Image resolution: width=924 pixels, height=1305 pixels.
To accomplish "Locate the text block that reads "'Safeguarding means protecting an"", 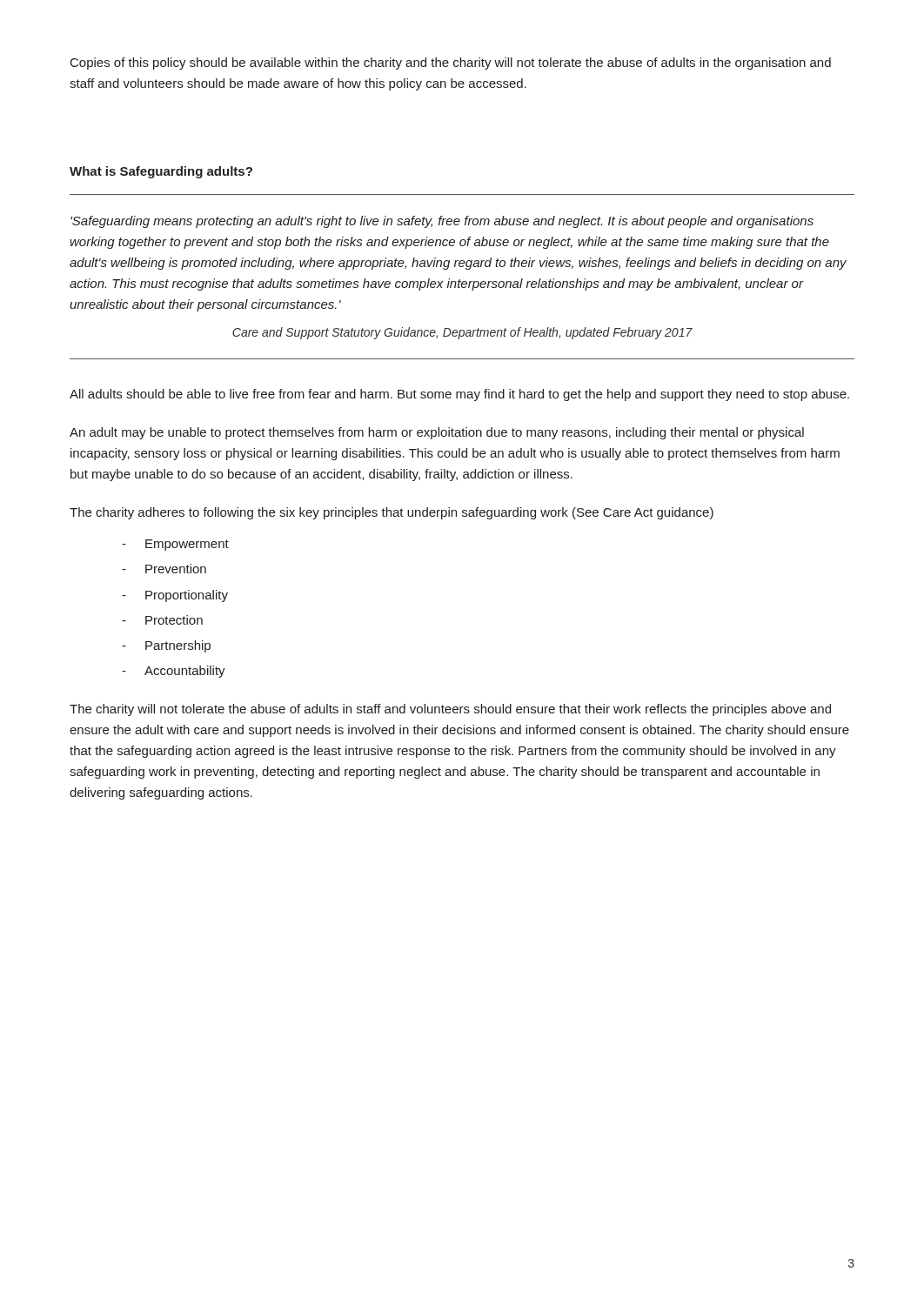I will pyautogui.click(x=458, y=262).
